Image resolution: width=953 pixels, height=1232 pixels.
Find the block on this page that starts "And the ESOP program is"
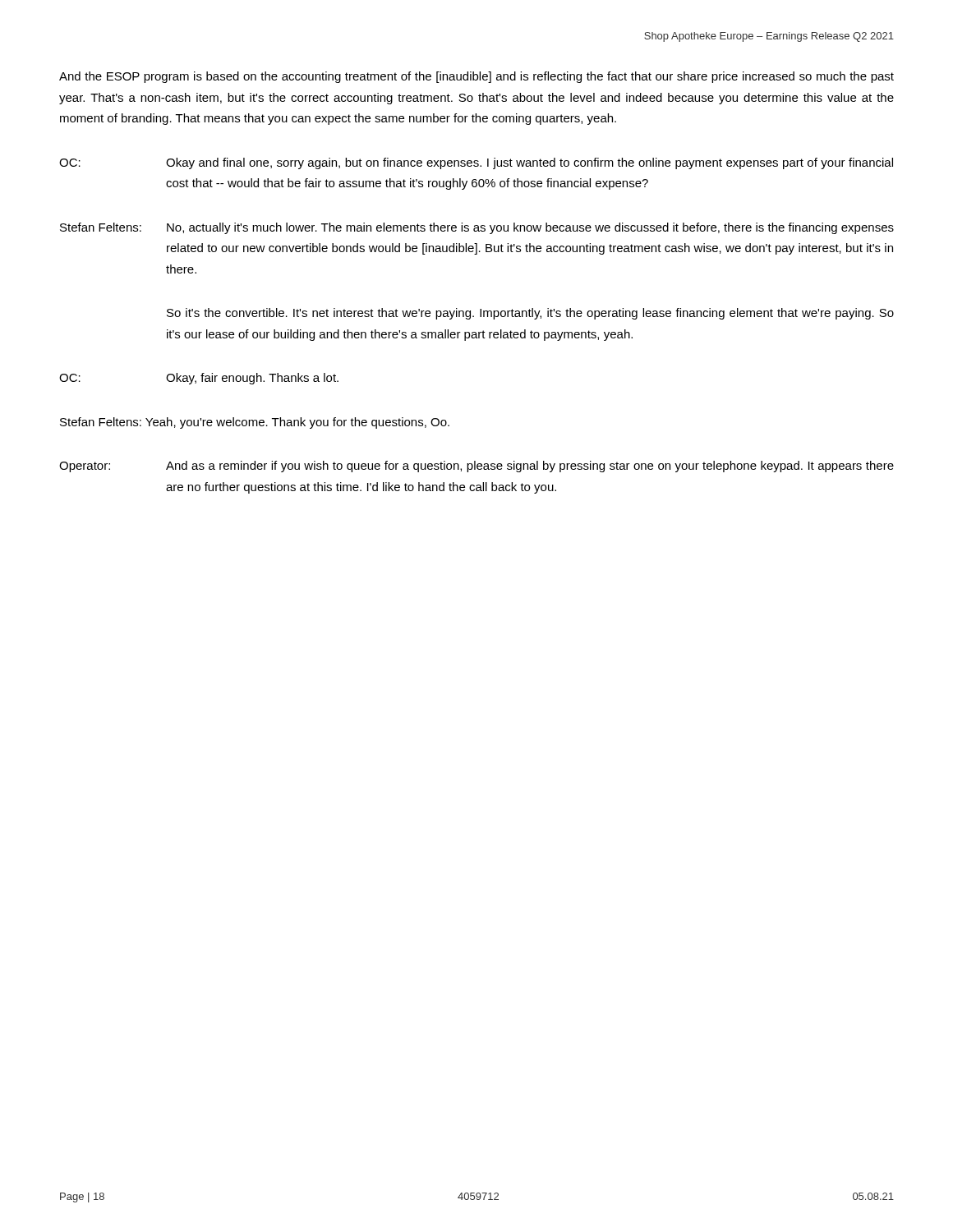tap(476, 97)
